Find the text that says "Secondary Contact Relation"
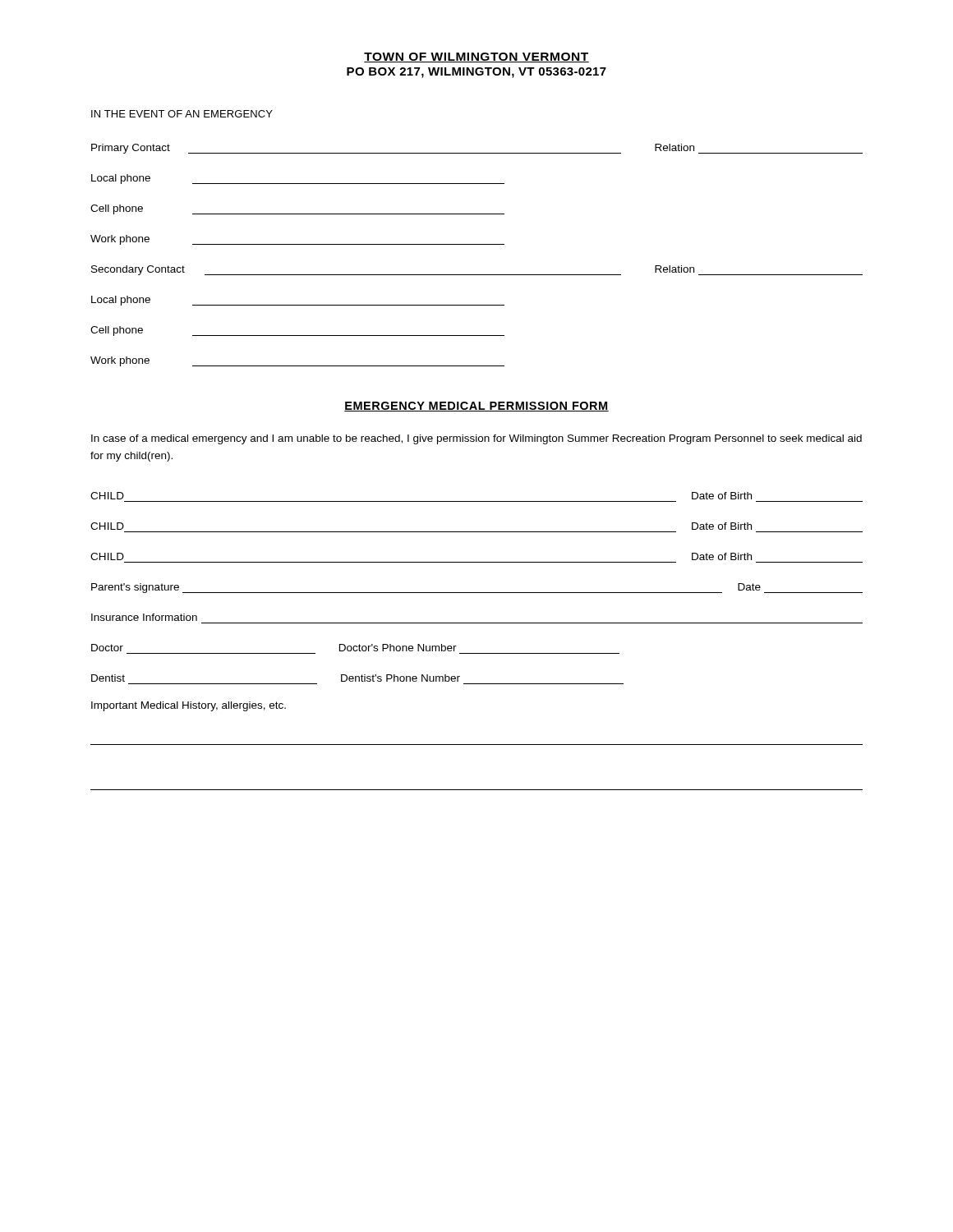This screenshot has height=1232, width=953. pos(476,267)
